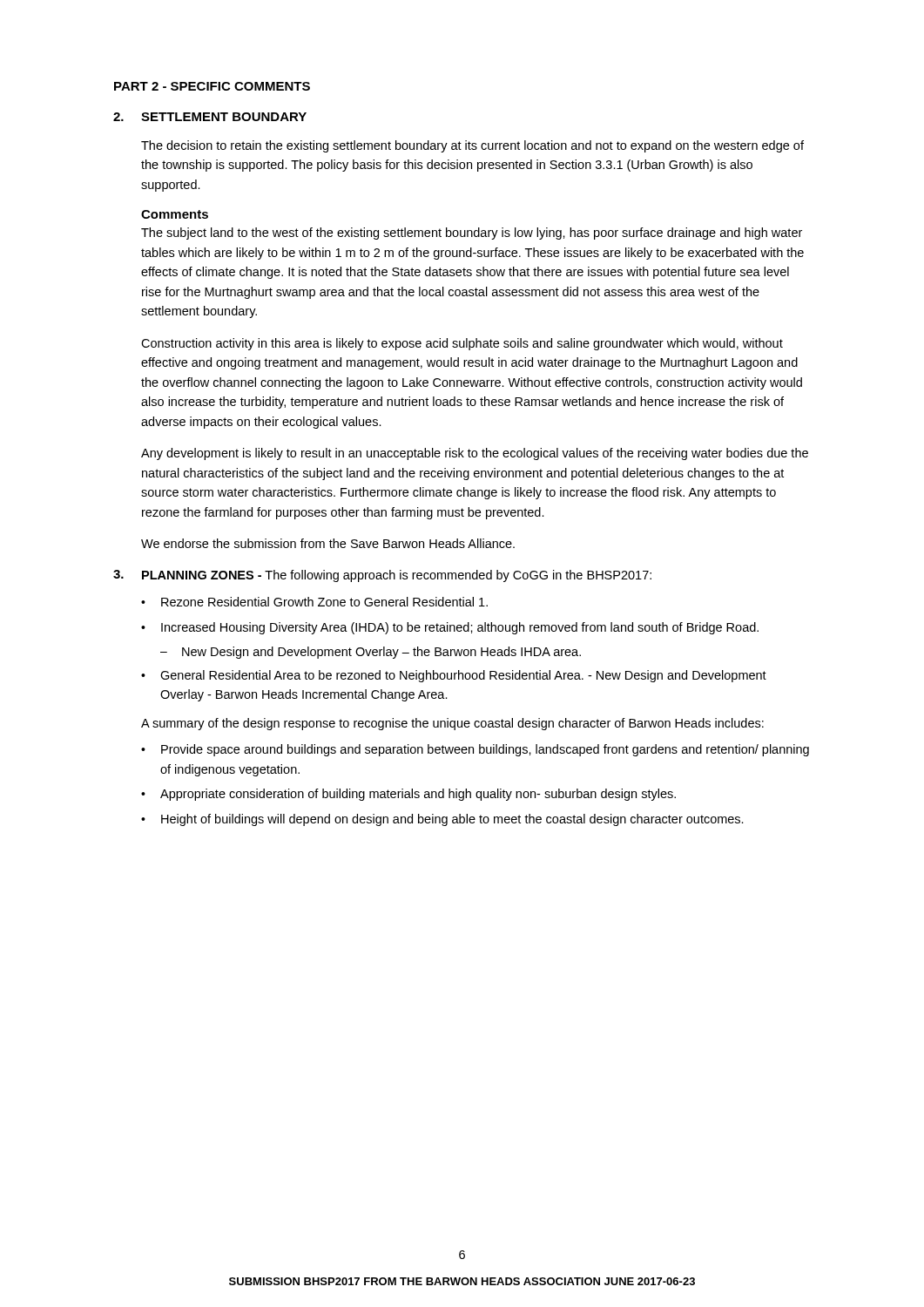The height and width of the screenshot is (1307, 924).
Task: Point to the block starting "– New Design and Development"
Action: point(486,652)
